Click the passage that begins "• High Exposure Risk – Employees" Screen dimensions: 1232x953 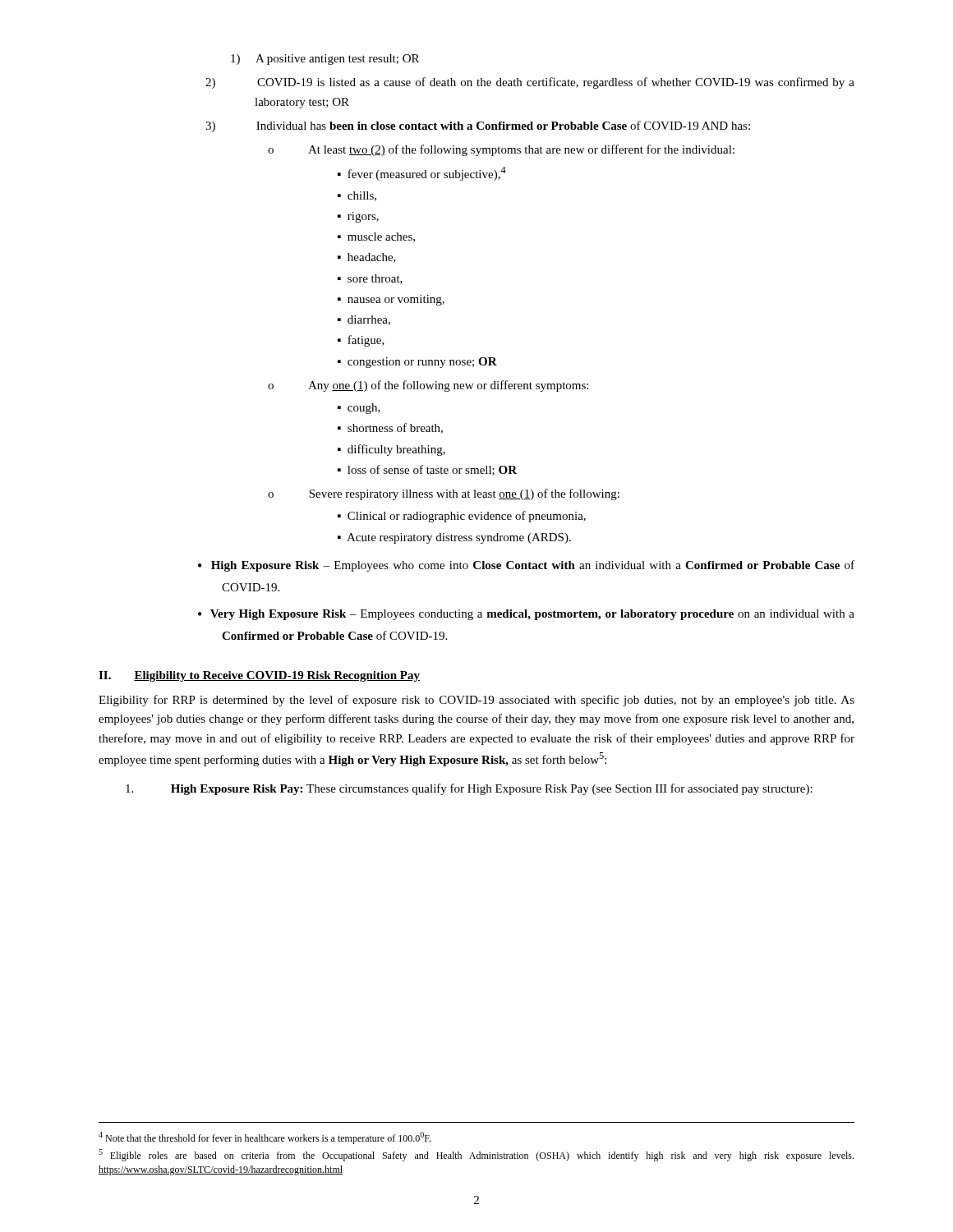[x=526, y=576]
